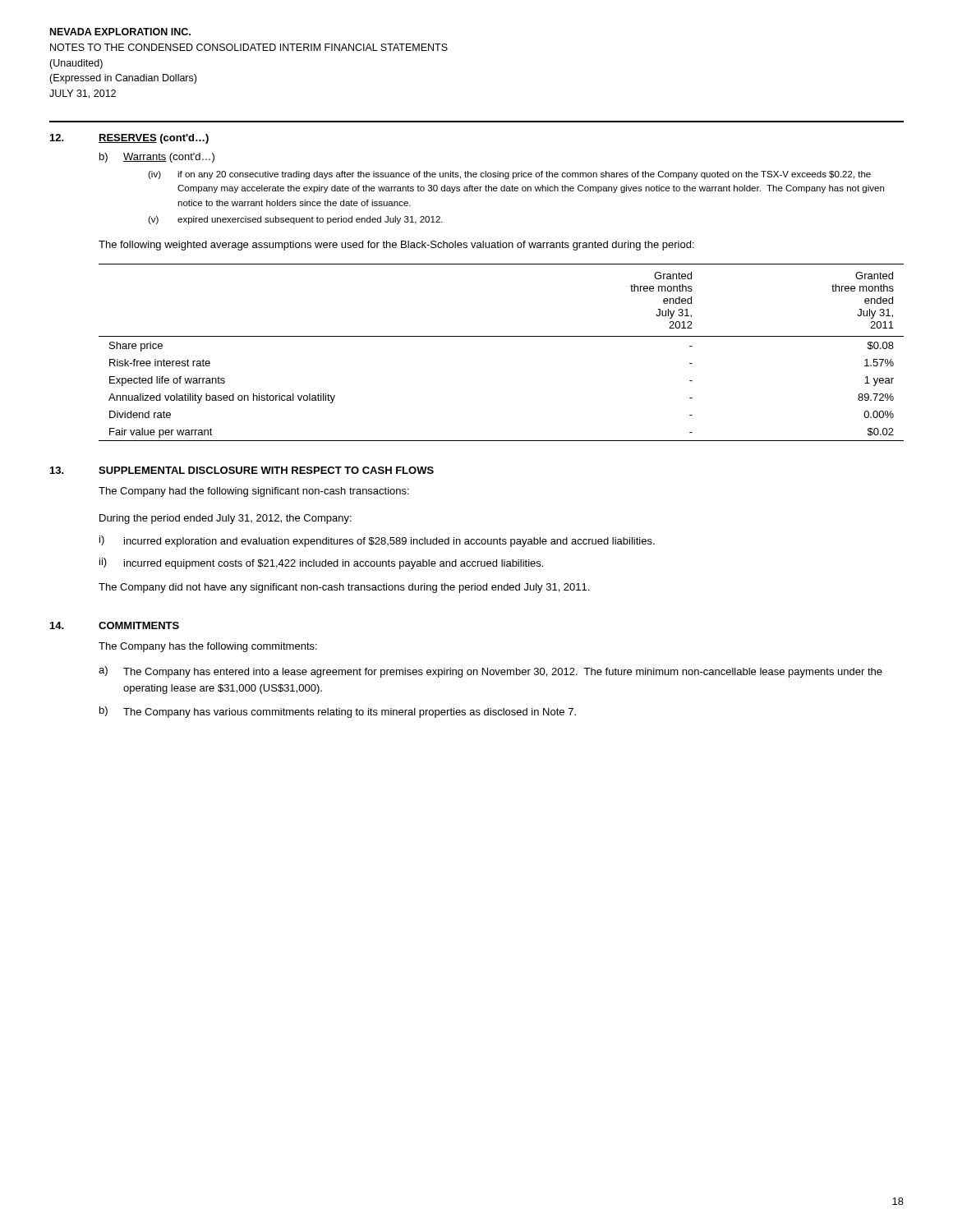
Task: Find the text block that reads "The Company had the"
Action: pyautogui.click(x=254, y=491)
